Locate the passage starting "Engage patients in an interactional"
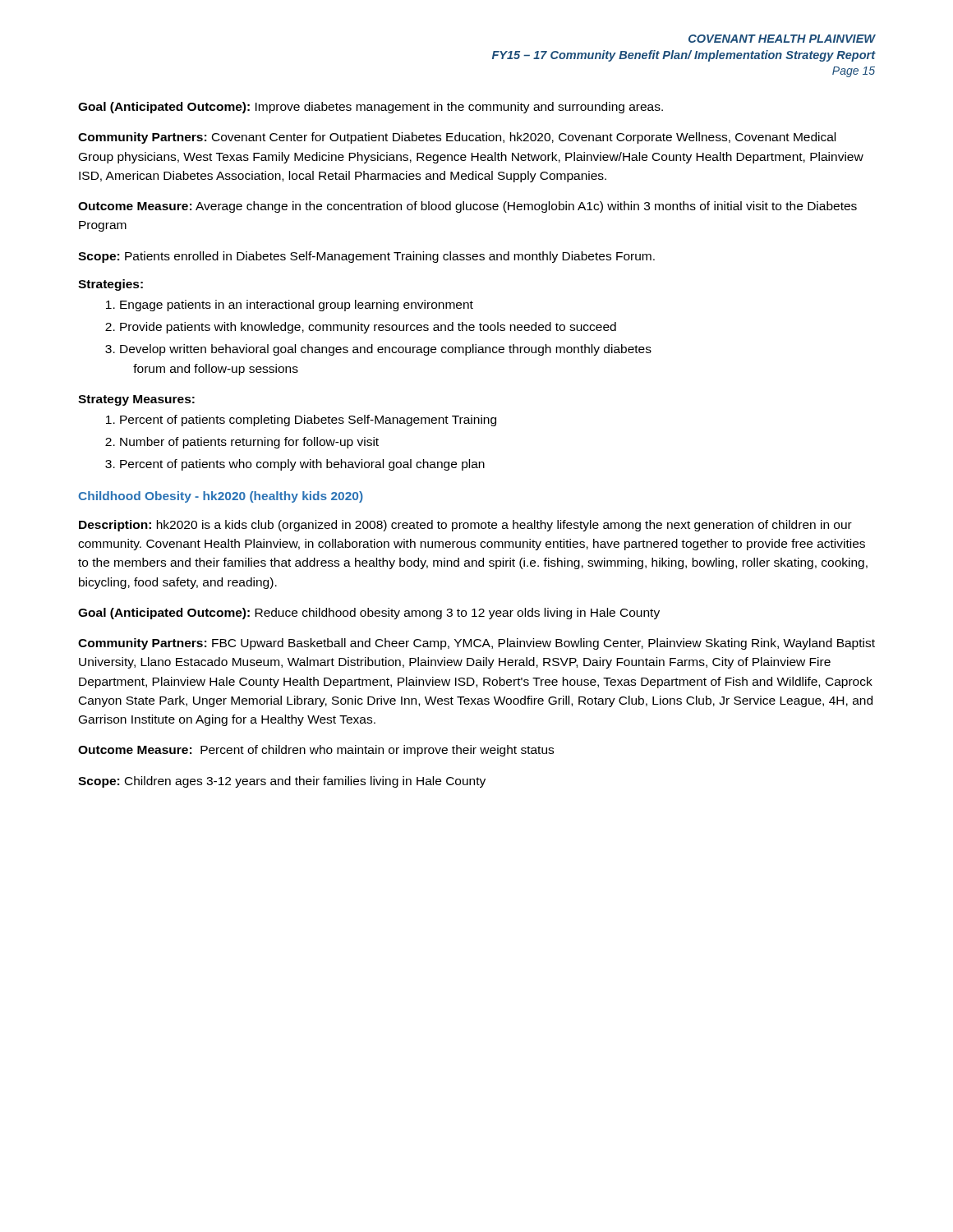 tap(296, 304)
